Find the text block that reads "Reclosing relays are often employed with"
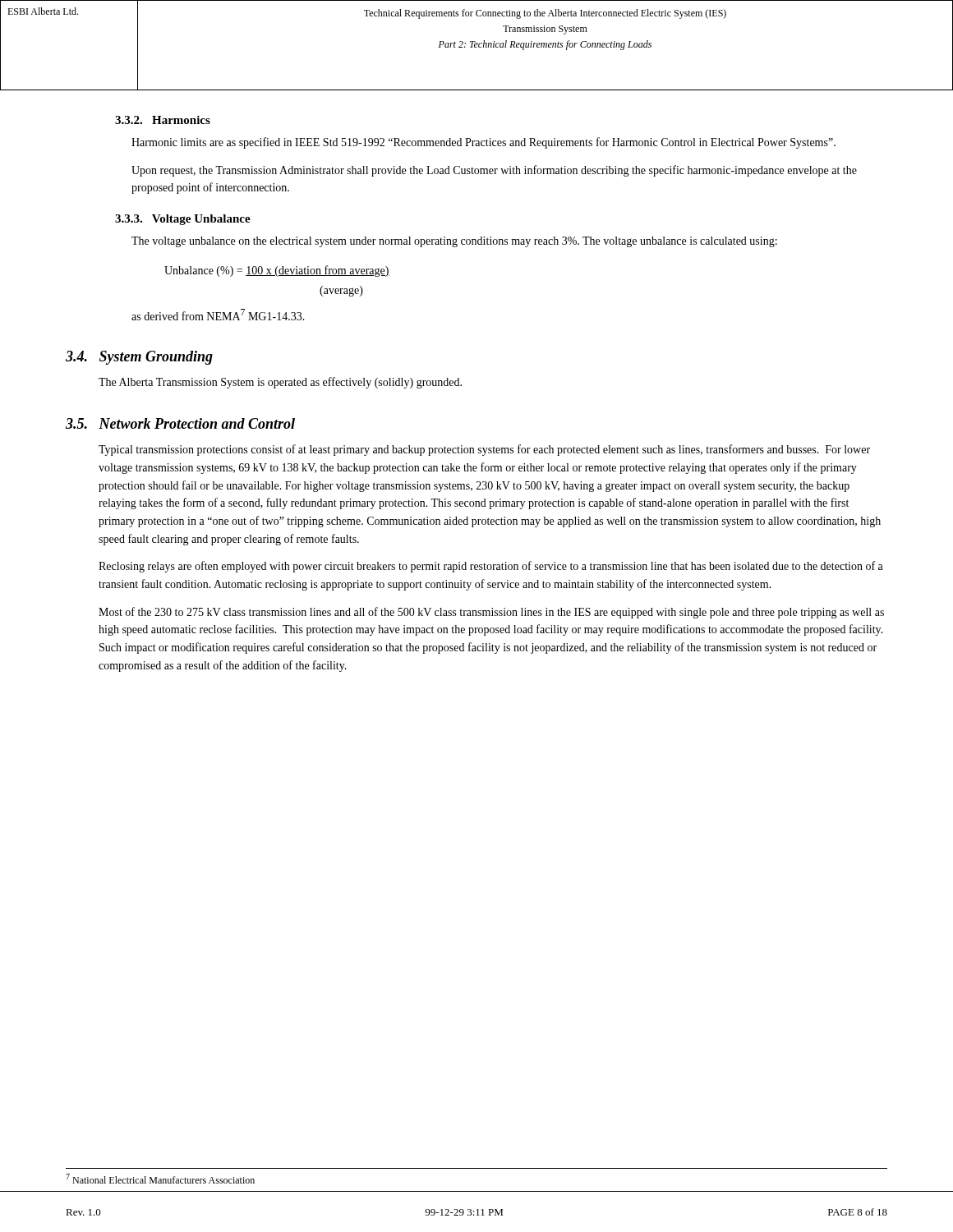The image size is (953, 1232). point(491,576)
